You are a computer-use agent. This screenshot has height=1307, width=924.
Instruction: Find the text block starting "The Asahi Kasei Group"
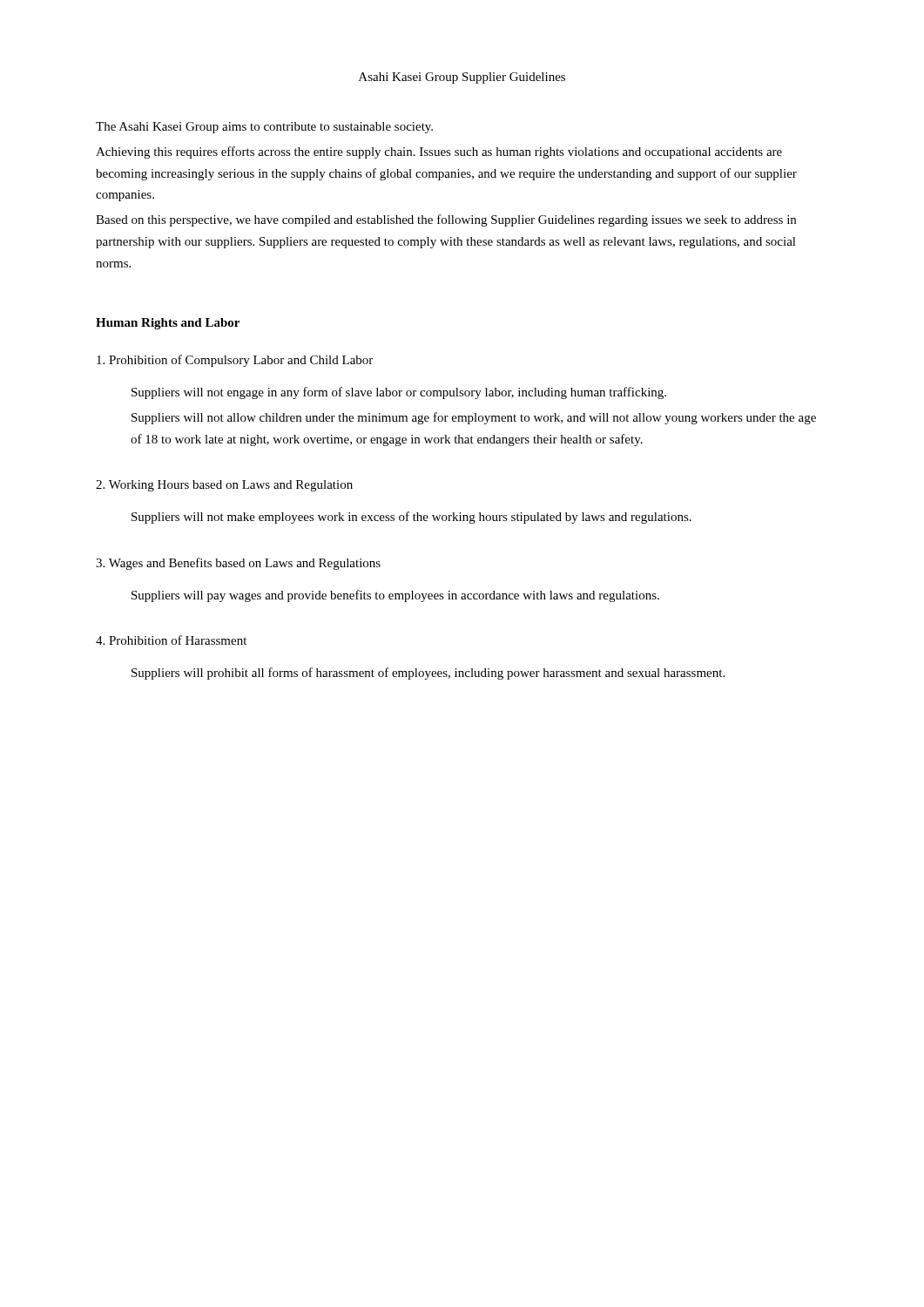[264, 128]
